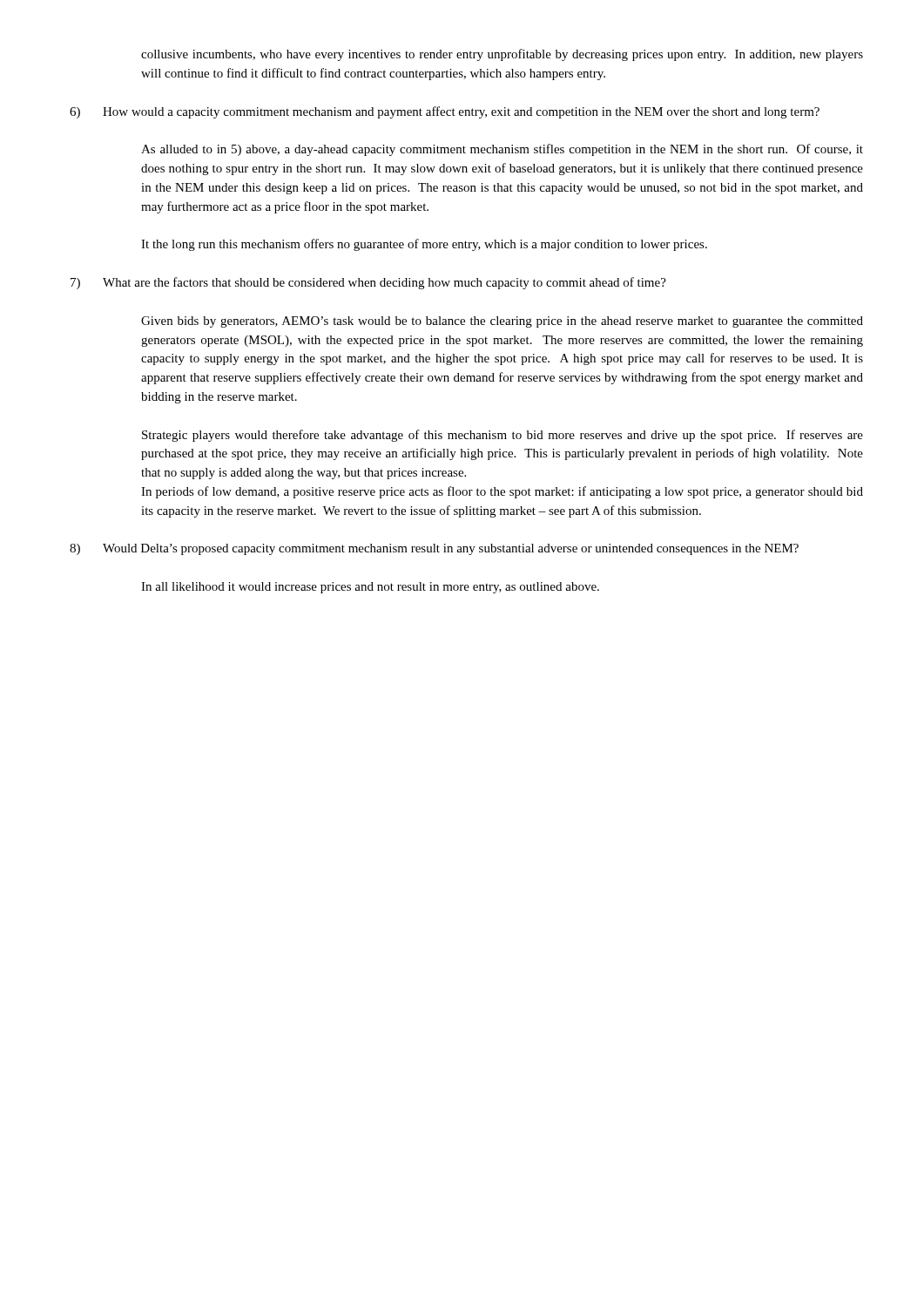Point to the passage starting "Given bids by"
Viewport: 924px width, 1307px height.
[x=502, y=358]
